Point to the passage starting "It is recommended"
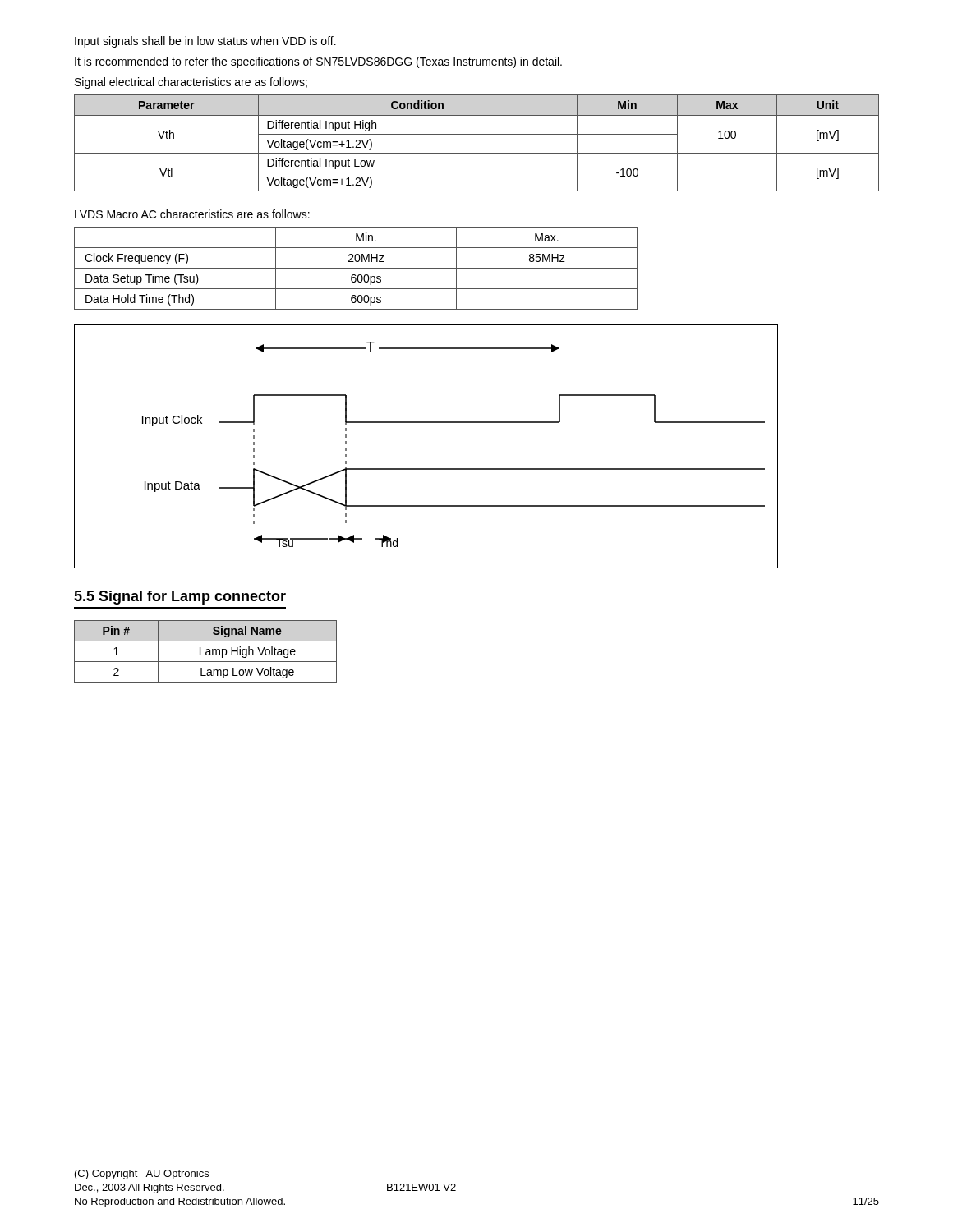The height and width of the screenshot is (1232, 953). (x=318, y=62)
